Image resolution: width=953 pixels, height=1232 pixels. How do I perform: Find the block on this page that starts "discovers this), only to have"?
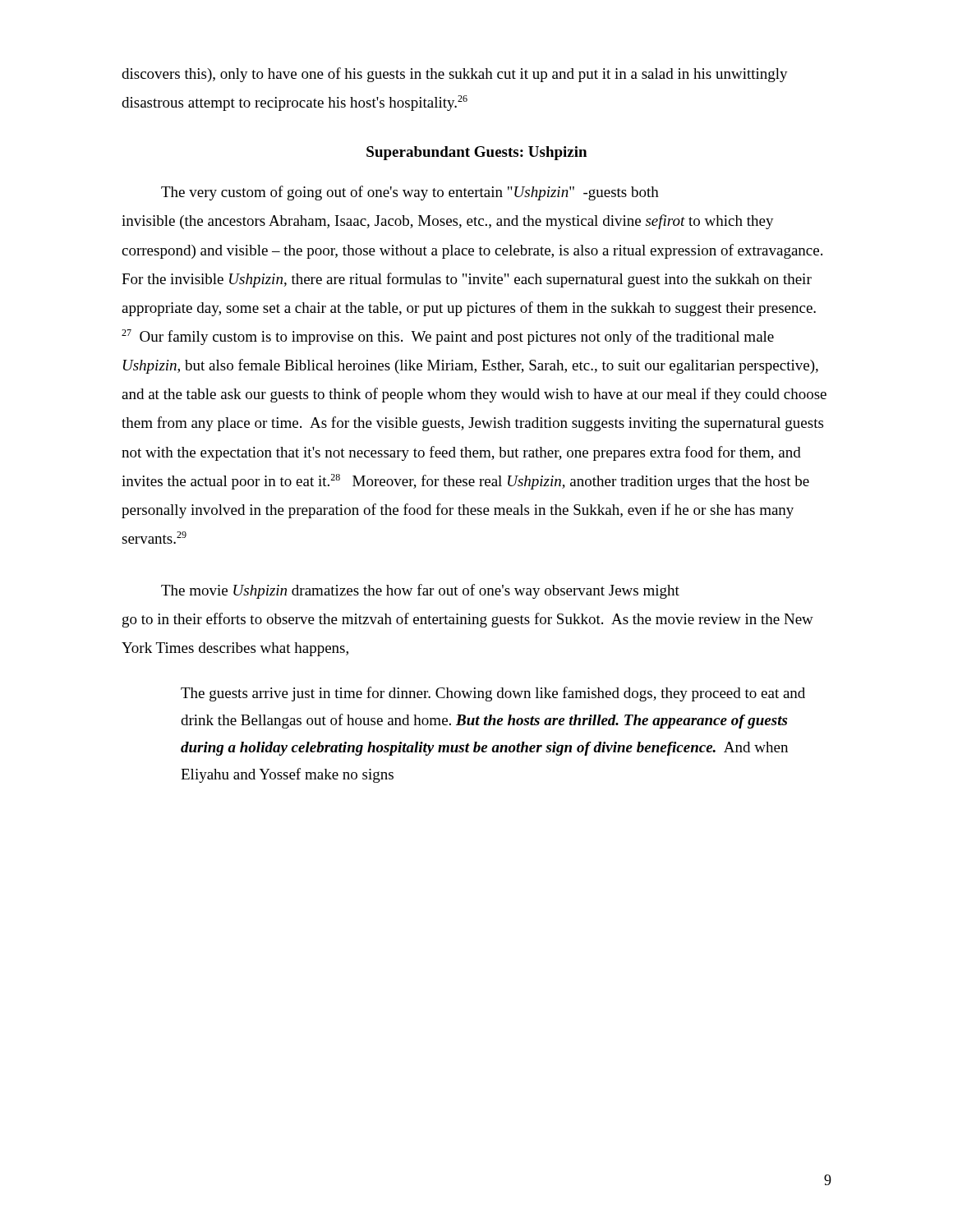[x=455, y=88]
